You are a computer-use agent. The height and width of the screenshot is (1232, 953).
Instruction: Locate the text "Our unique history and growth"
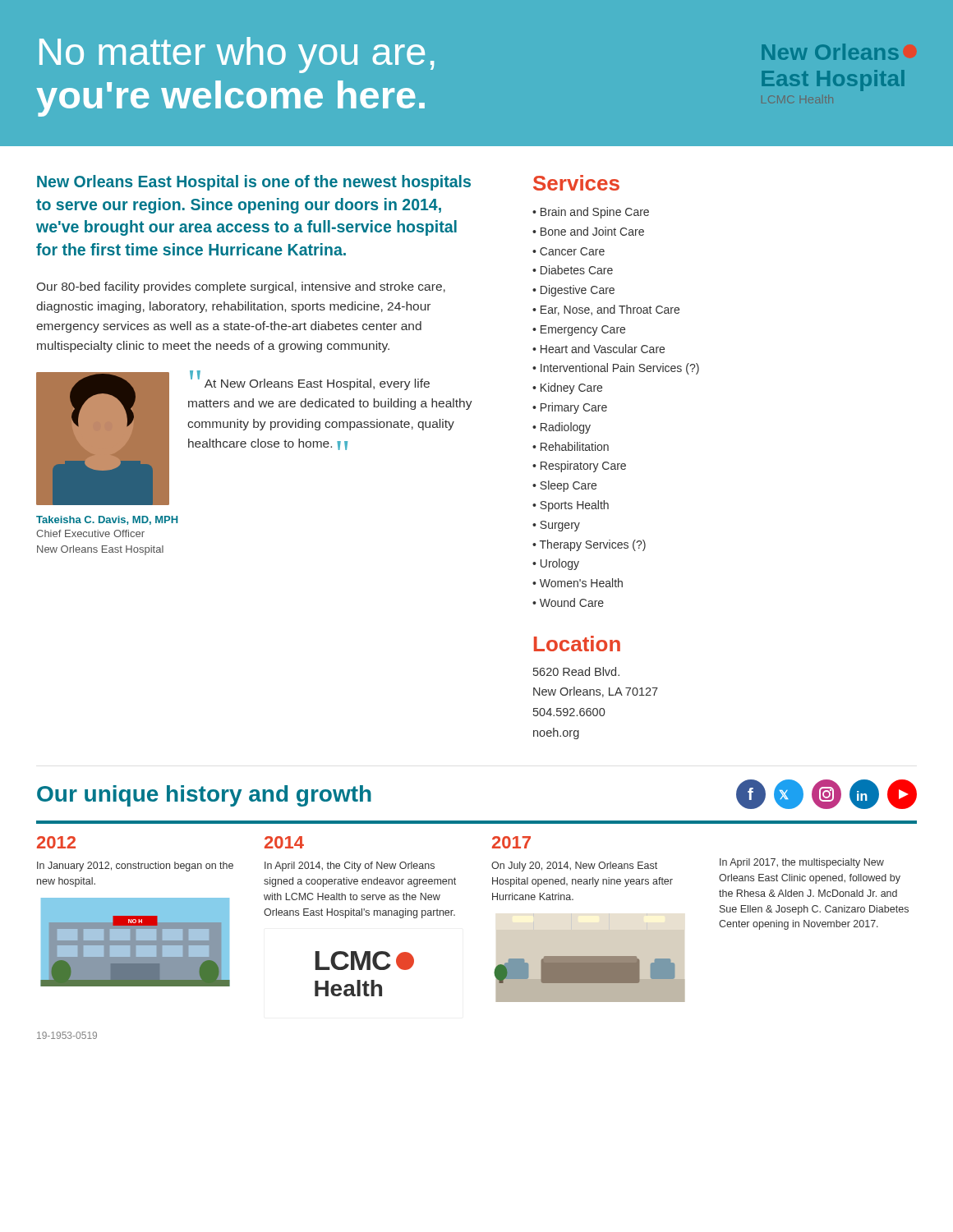coord(204,794)
